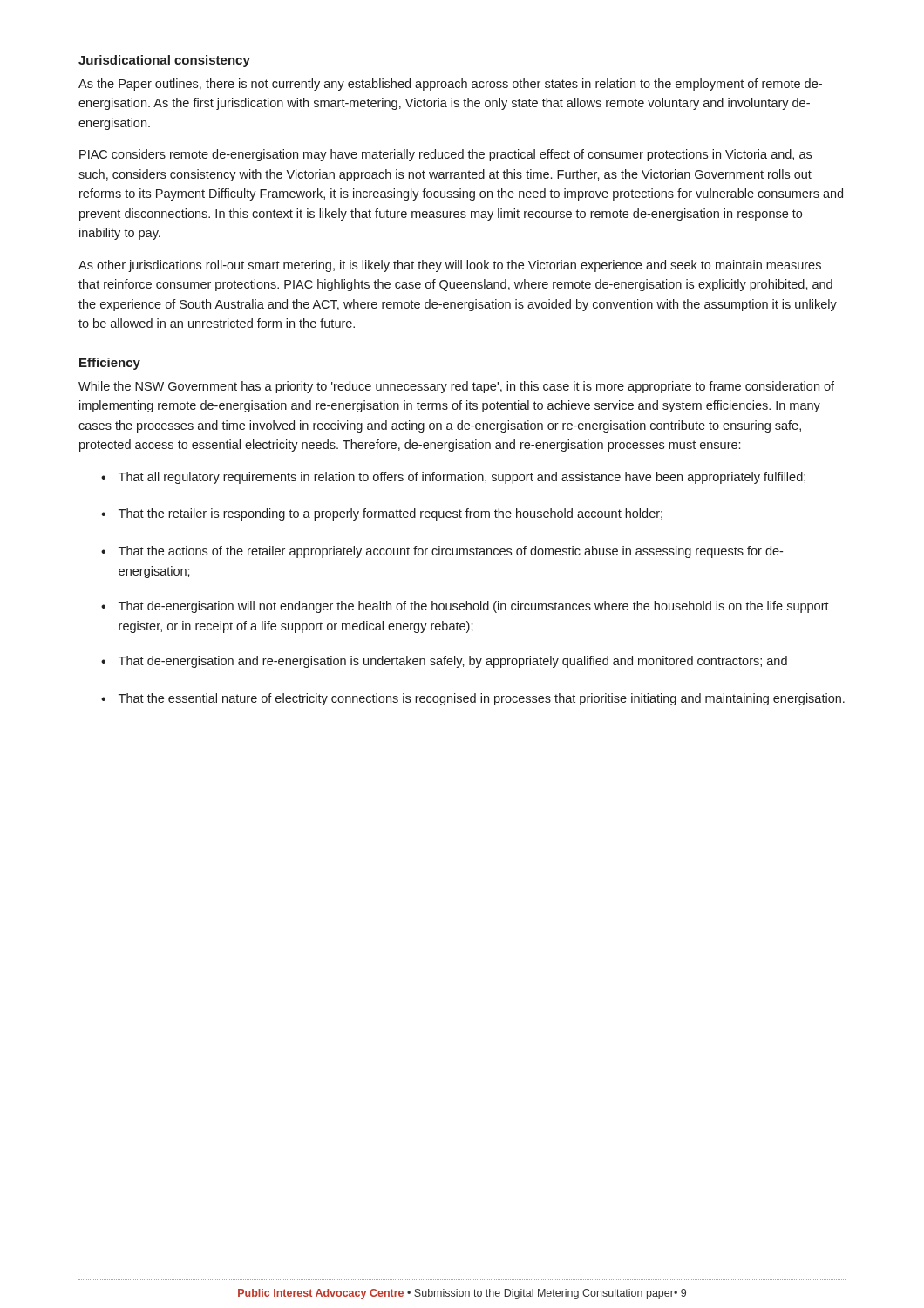This screenshot has width=924, height=1308.
Task: Navigate to the passage starting "That the essential nature of electricity connections is"
Action: coord(482,698)
